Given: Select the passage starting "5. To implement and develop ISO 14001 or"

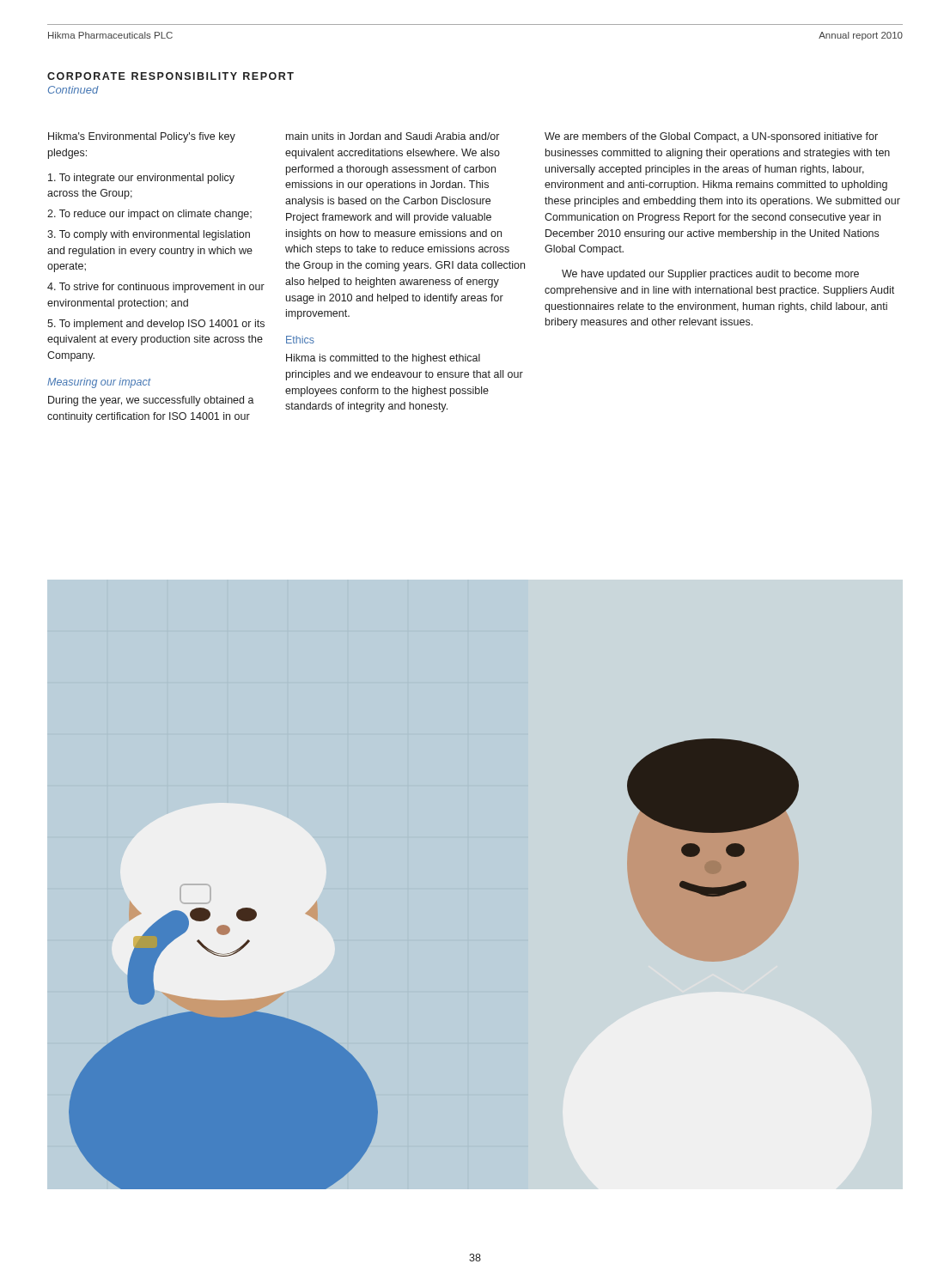Looking at the screenshot, I should click(156, 339).
